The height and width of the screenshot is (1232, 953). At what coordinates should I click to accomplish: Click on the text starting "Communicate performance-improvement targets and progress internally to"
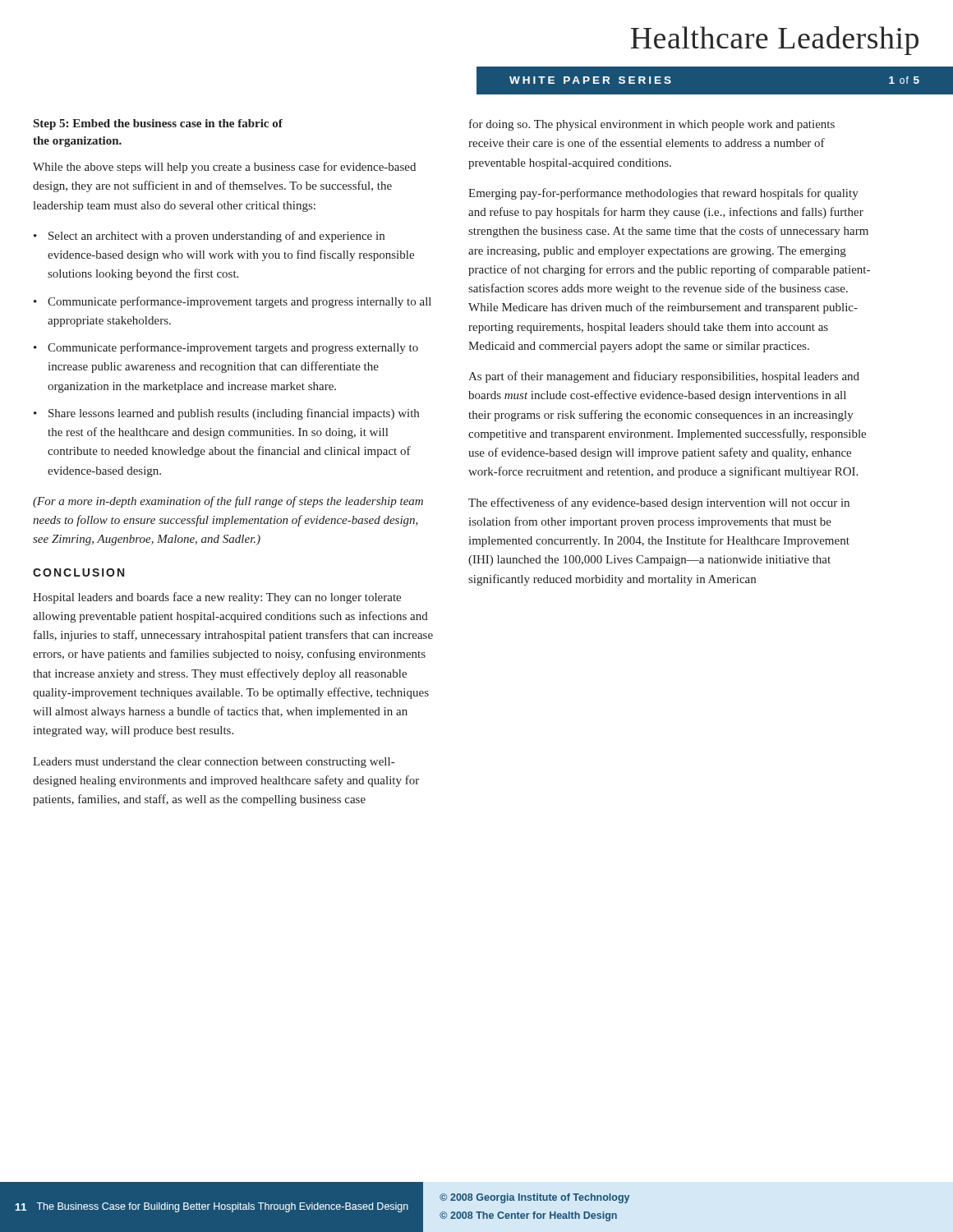[240, 311]
